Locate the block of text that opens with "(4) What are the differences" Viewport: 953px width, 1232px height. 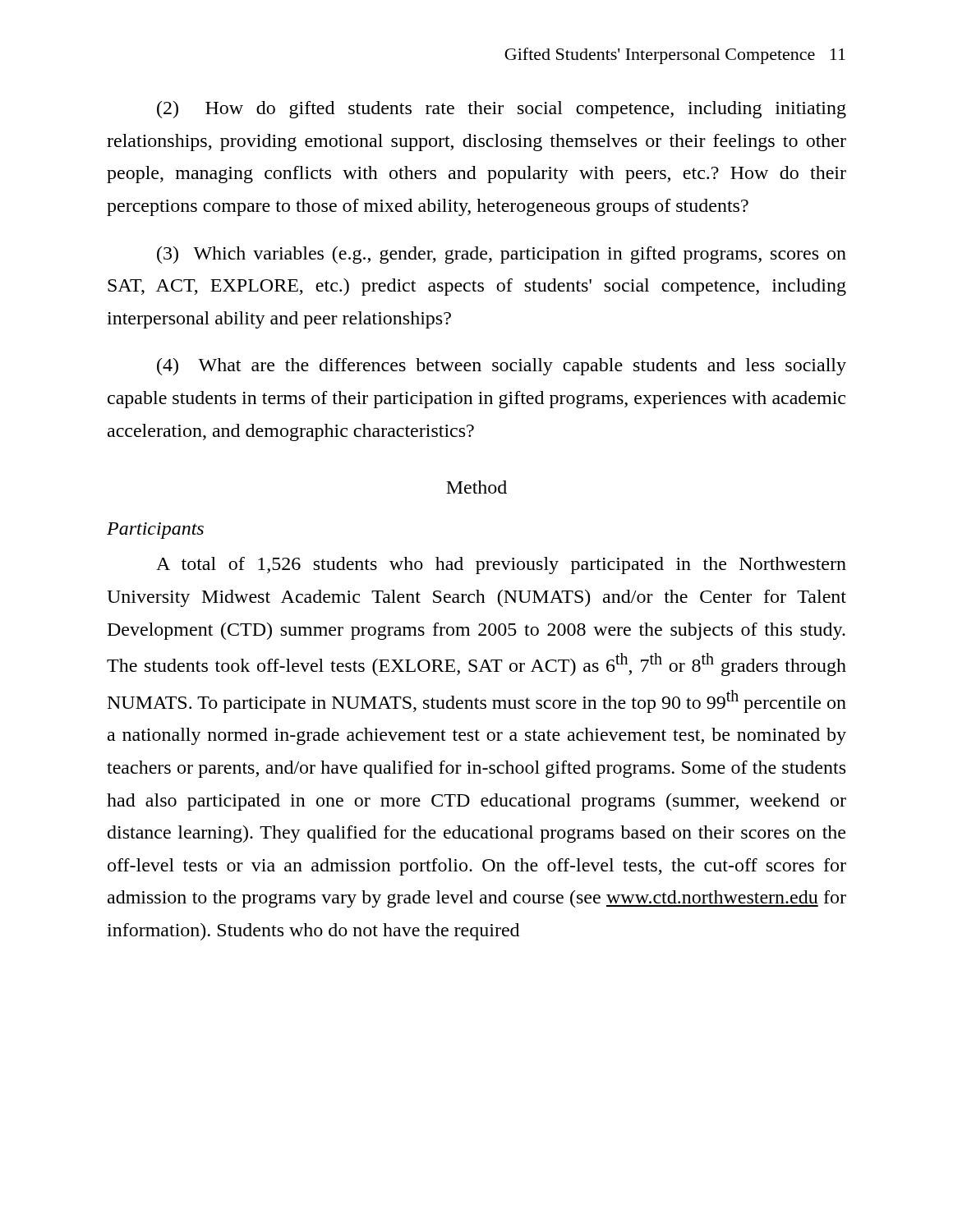coord(476,398)
